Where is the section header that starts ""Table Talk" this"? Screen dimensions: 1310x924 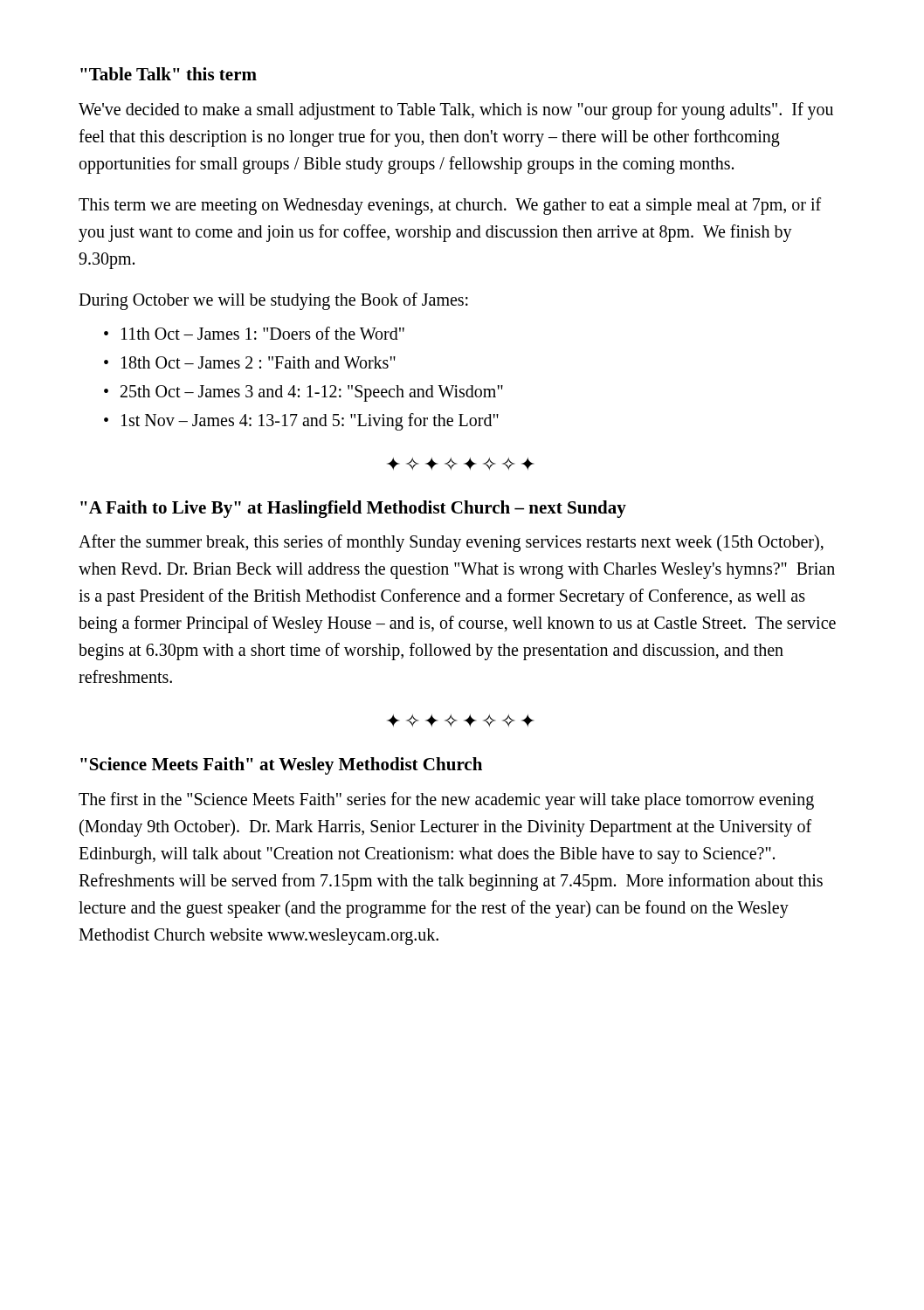(168, 74)
